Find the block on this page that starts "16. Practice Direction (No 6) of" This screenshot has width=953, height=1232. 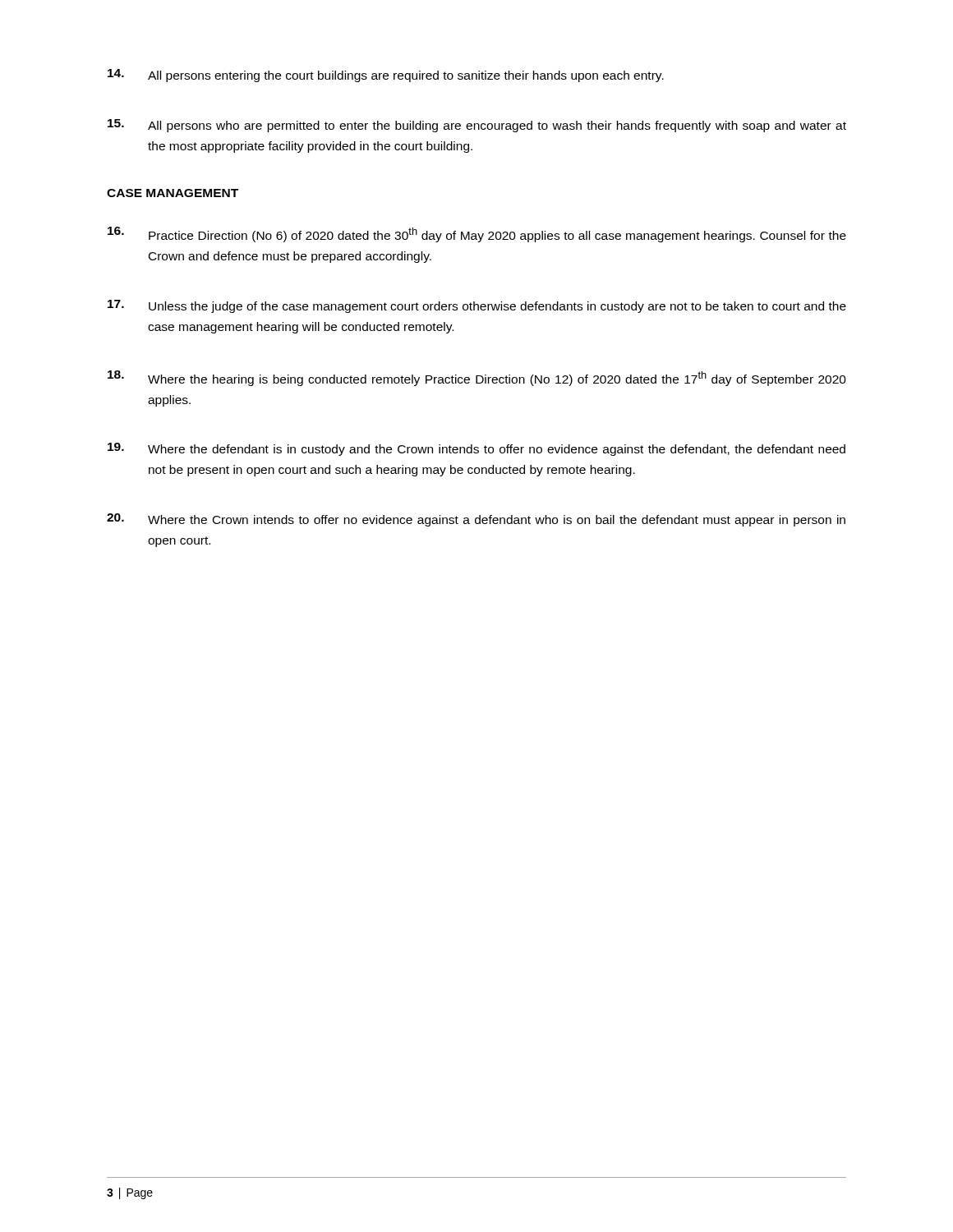(x=476, y=245)
